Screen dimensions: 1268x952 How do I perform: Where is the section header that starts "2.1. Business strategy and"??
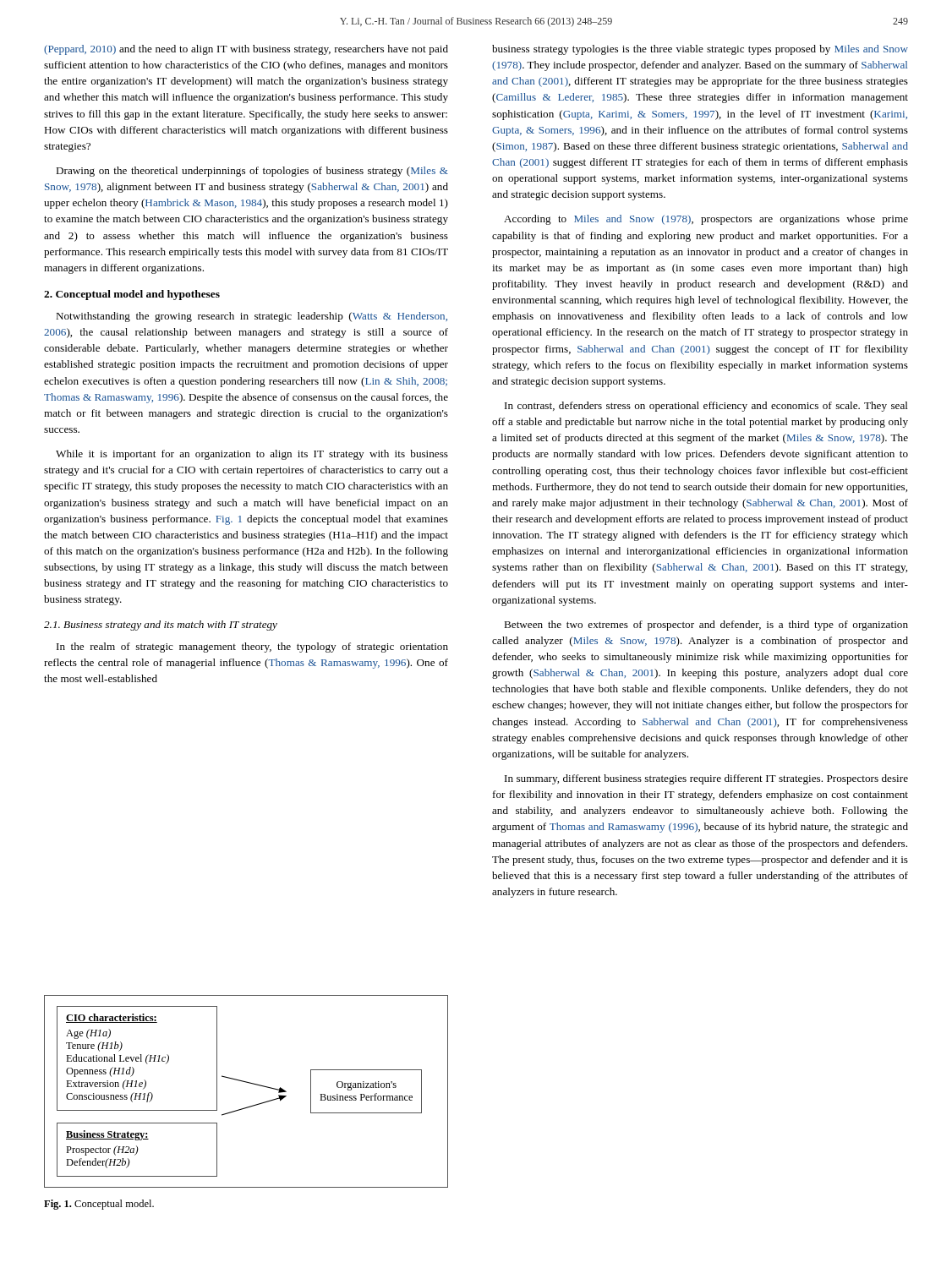tap(161, 624)
